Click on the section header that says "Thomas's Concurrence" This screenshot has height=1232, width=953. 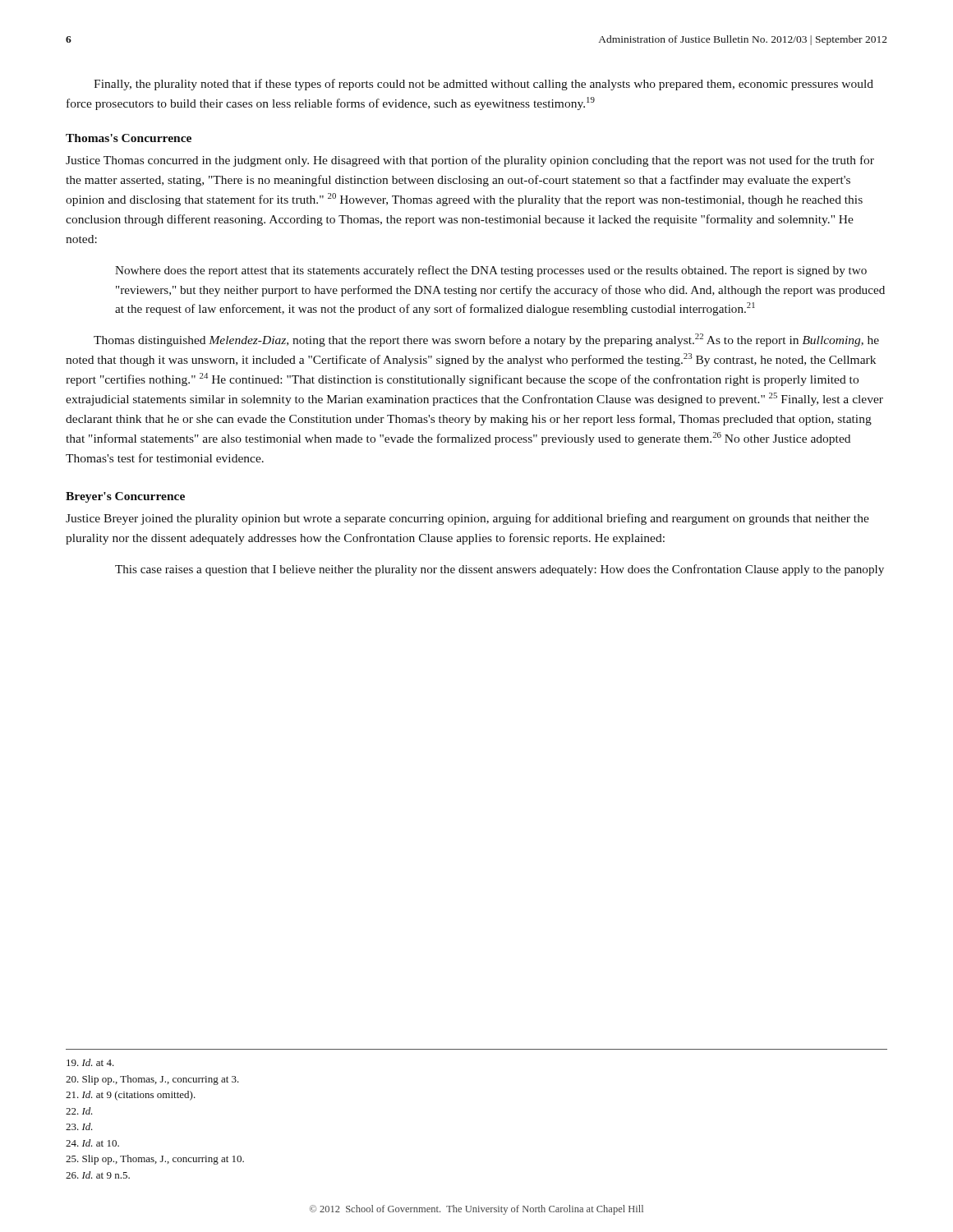click(129, 138)
